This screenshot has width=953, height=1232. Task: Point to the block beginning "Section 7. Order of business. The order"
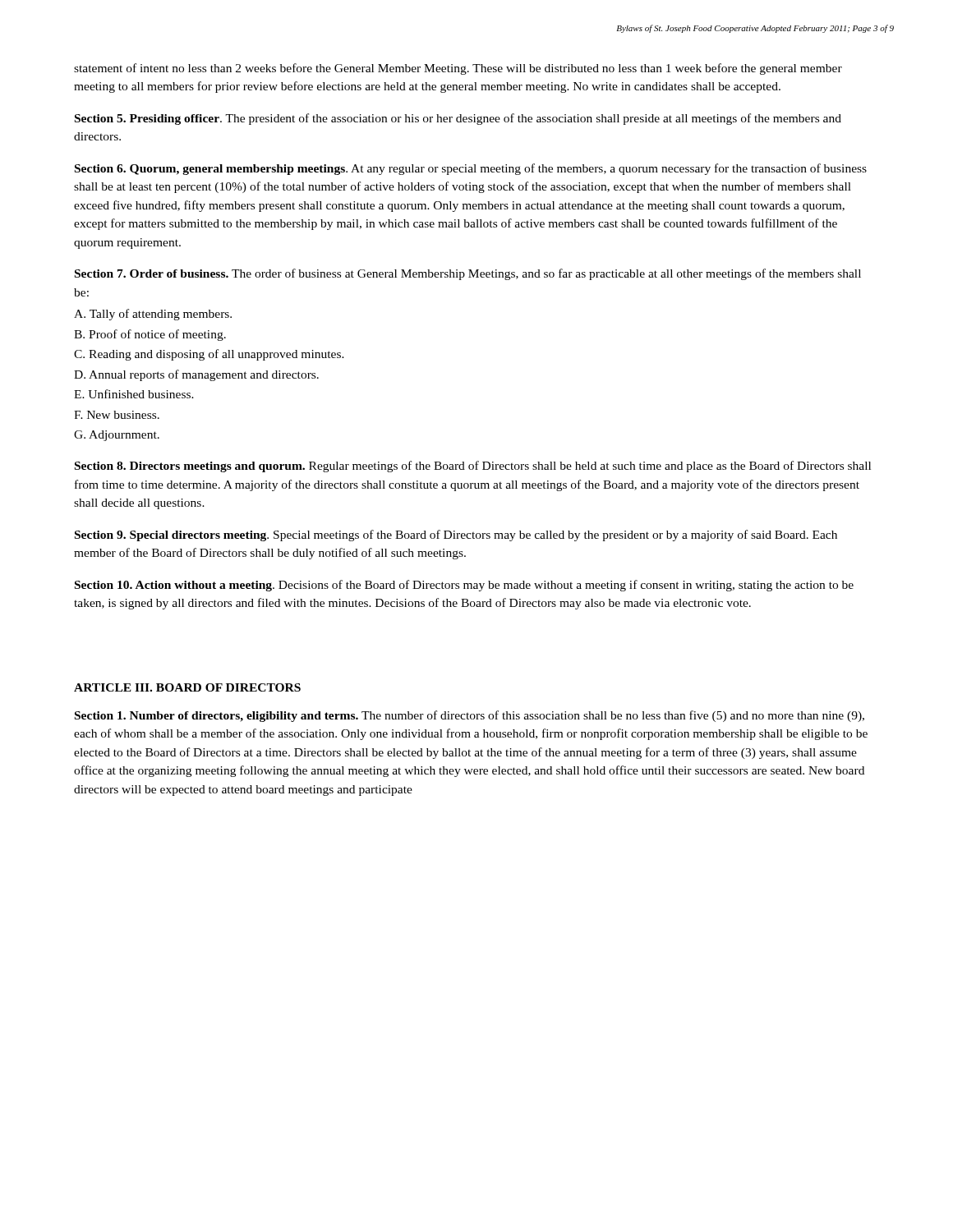468,282
